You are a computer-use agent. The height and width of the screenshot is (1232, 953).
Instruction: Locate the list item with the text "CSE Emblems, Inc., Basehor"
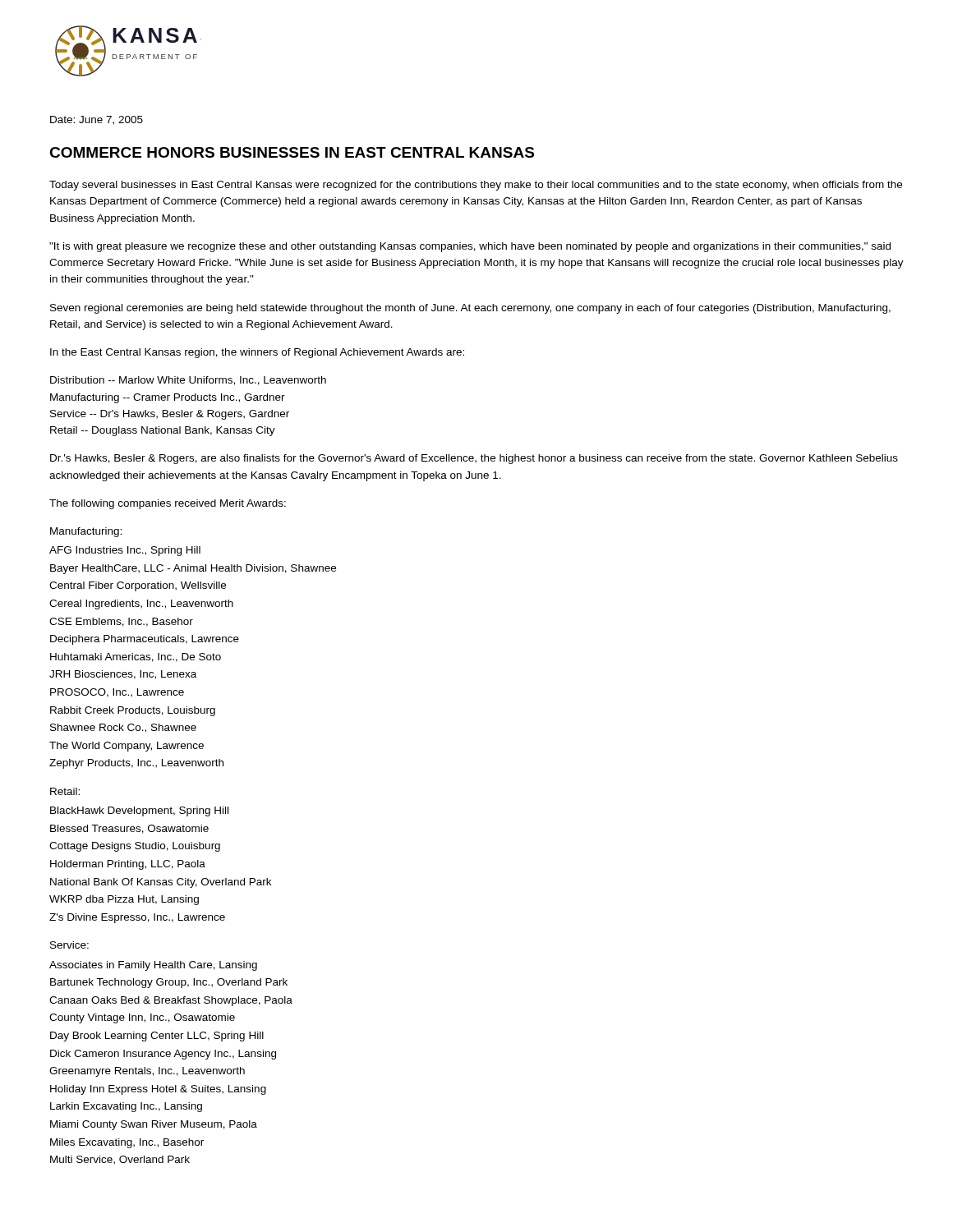[121, 621]
